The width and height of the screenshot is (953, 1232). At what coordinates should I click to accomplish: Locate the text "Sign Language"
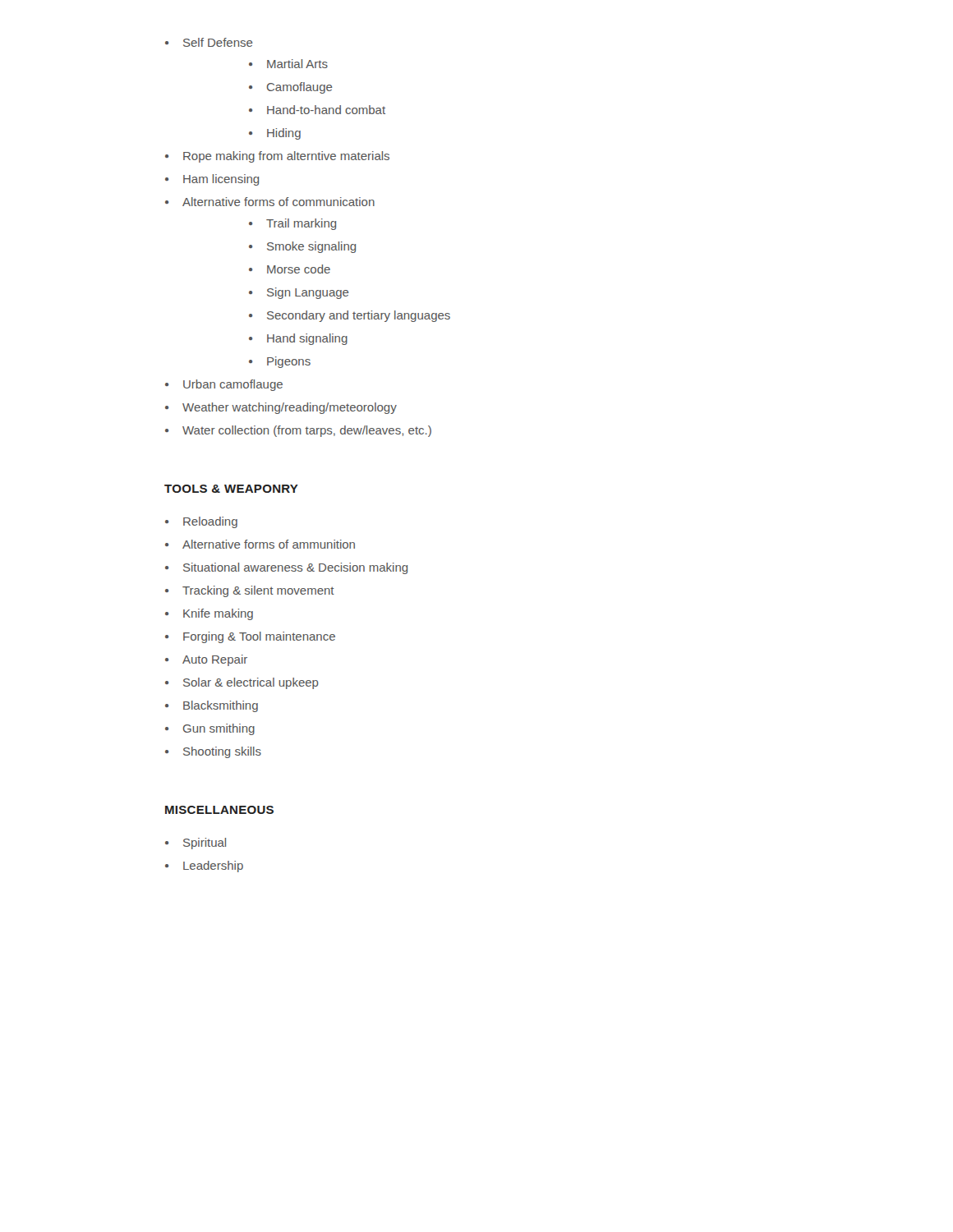(x=308, y=292)
